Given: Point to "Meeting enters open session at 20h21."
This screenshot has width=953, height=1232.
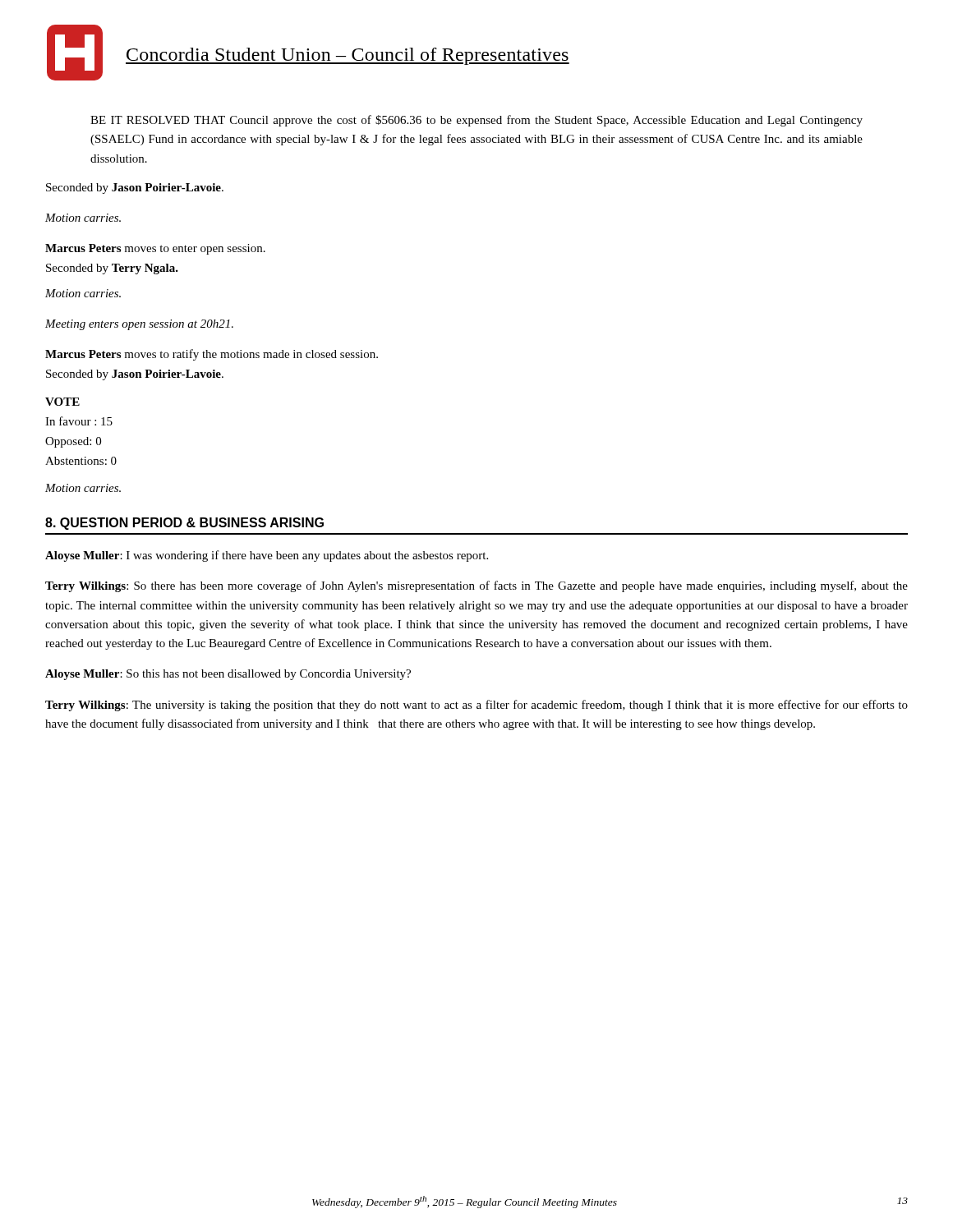Looking at the screenshot, I should (x=140, y=324).
